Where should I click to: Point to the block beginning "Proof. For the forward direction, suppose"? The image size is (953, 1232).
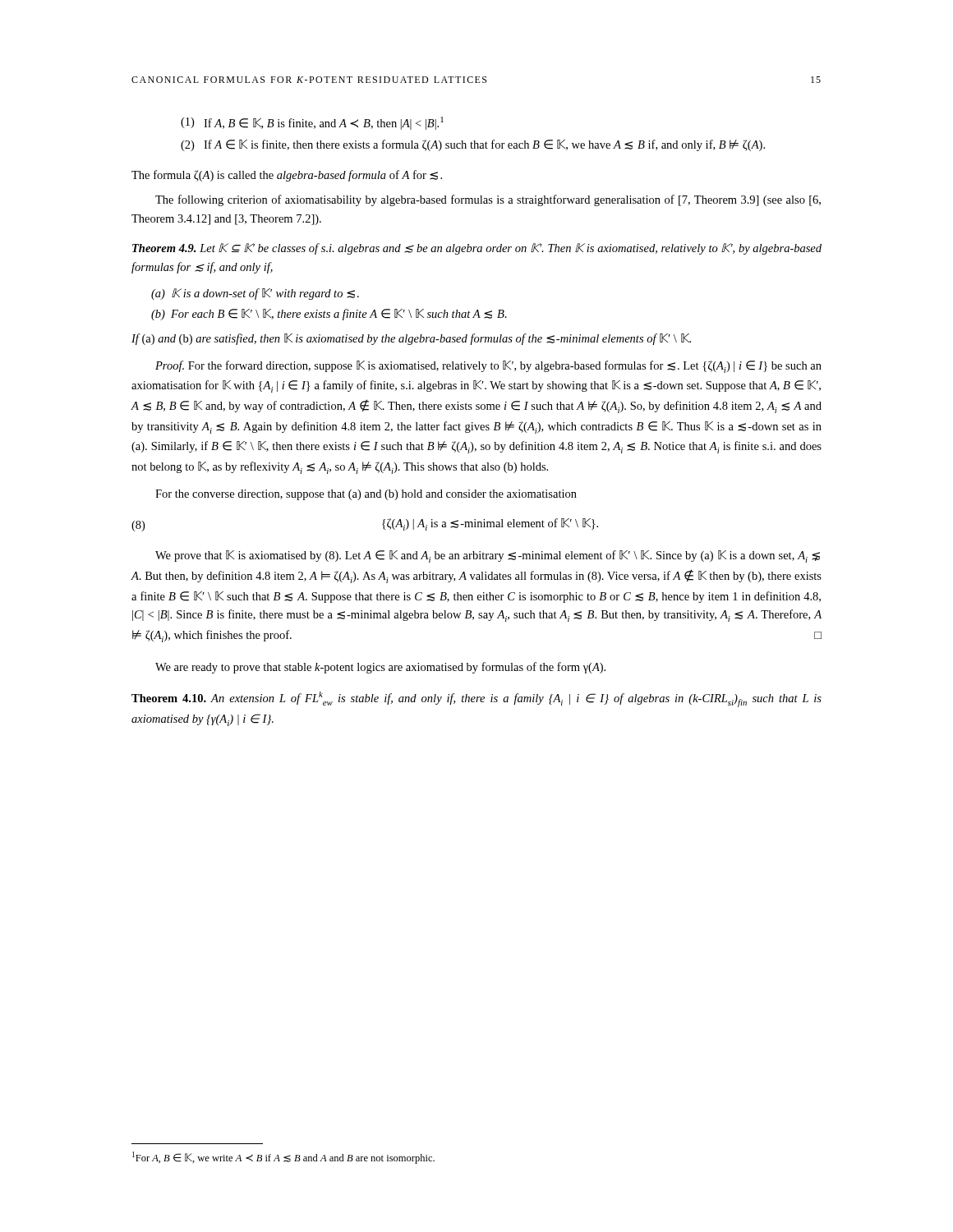pyautogui.click(x=476, y=417)
